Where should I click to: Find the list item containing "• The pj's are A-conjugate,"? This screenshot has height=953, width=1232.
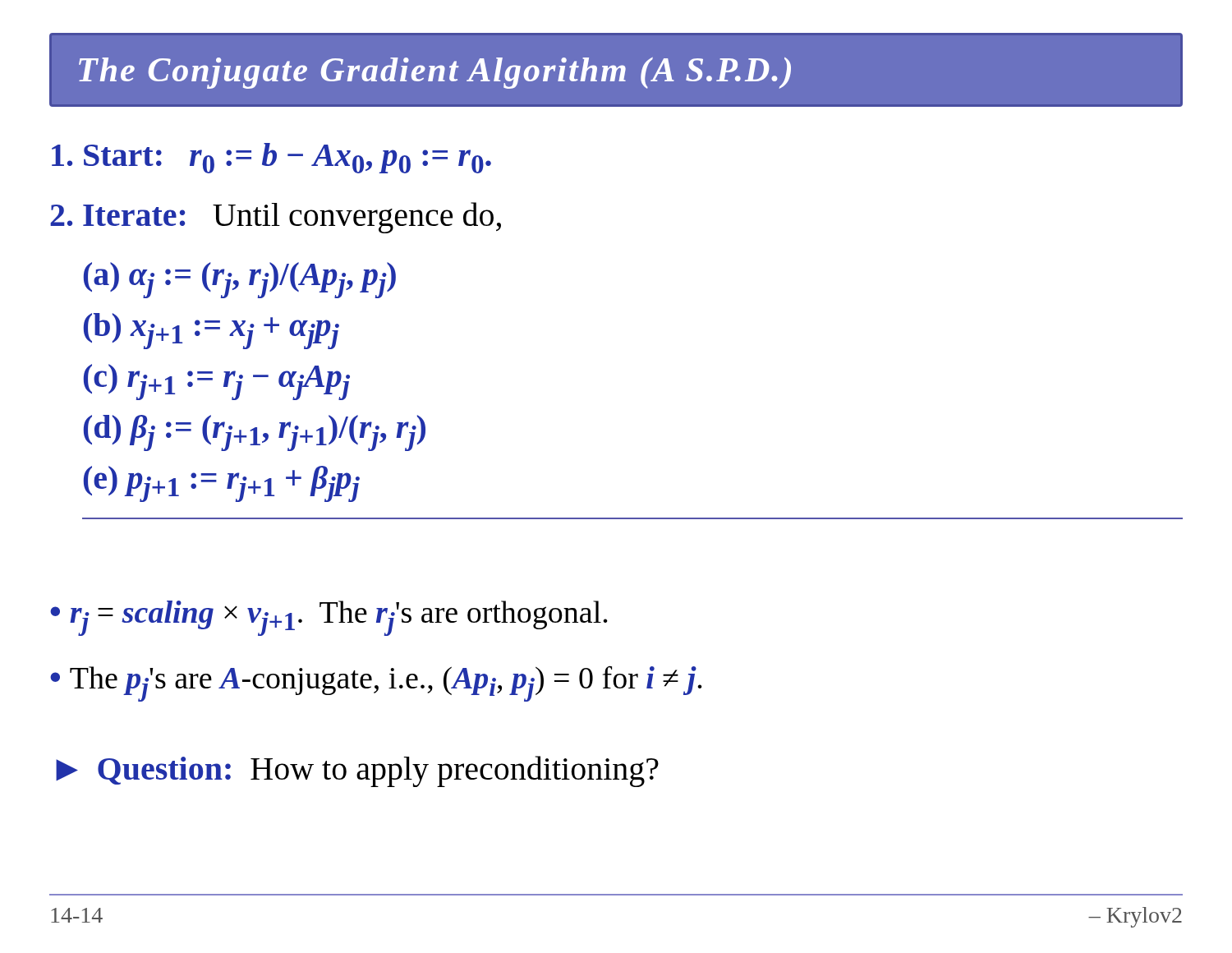[376, 680]
